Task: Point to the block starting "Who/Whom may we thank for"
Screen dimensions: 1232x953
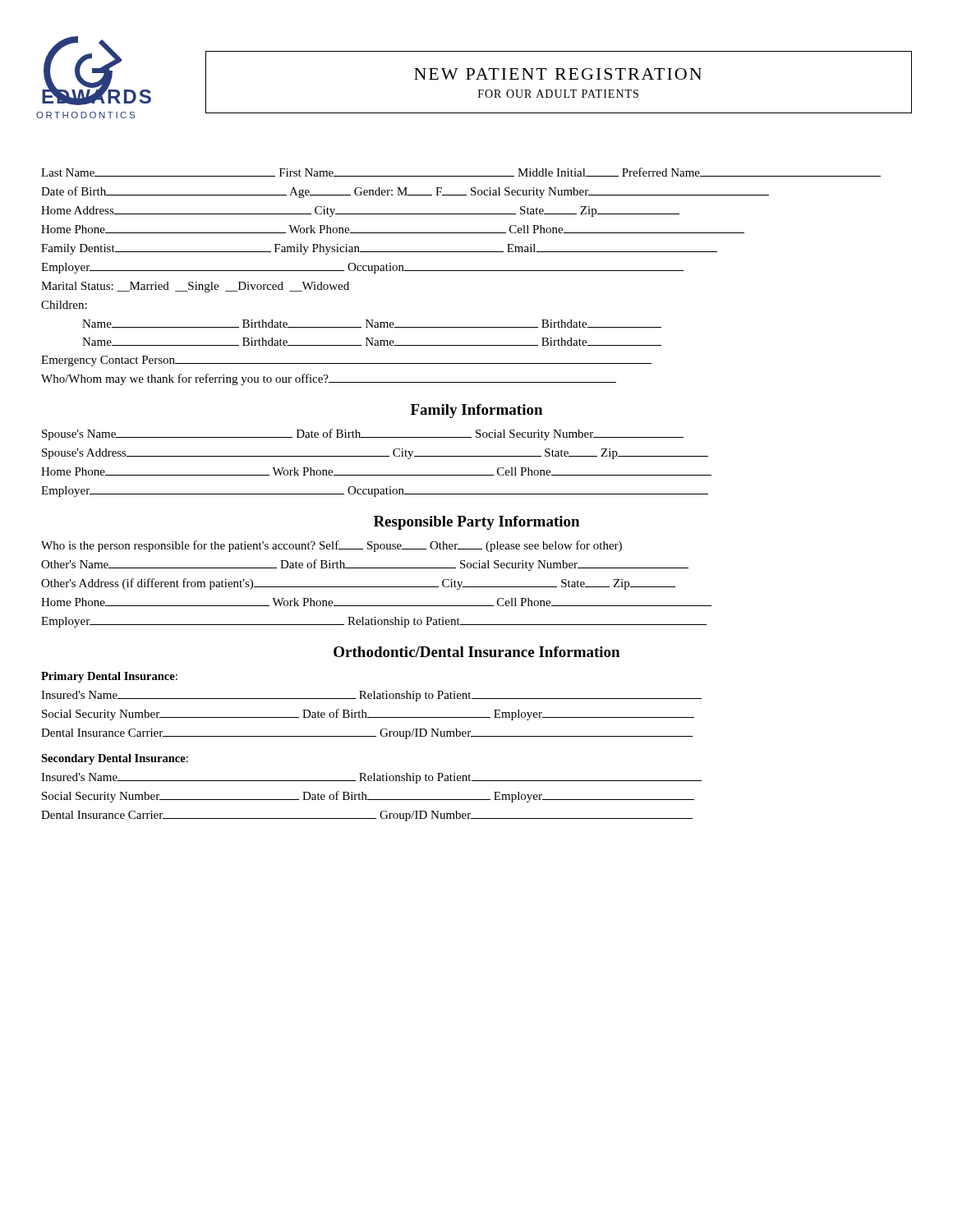Action: [329, 379]
